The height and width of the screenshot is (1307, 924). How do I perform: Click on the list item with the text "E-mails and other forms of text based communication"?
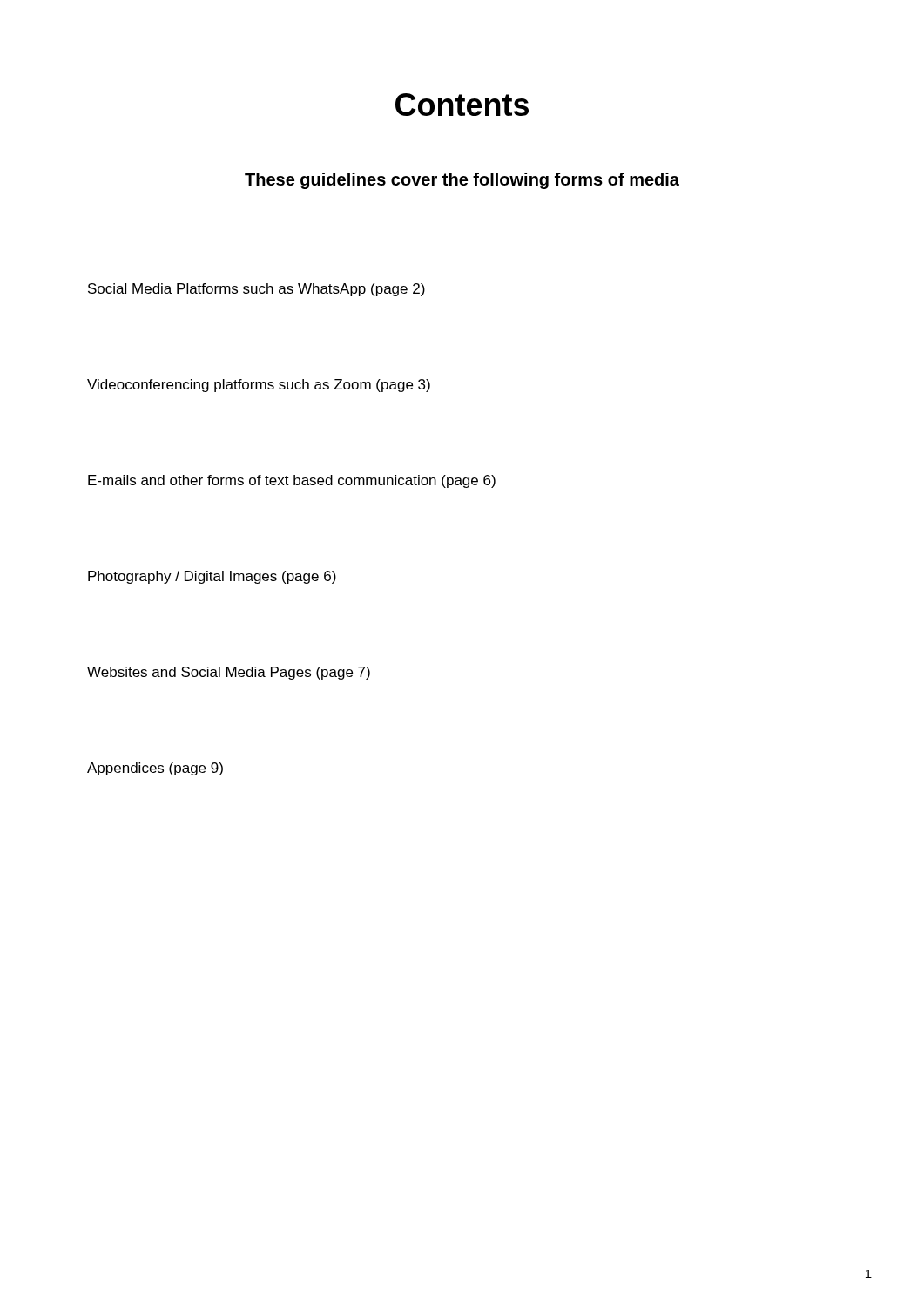coord(292,481)
